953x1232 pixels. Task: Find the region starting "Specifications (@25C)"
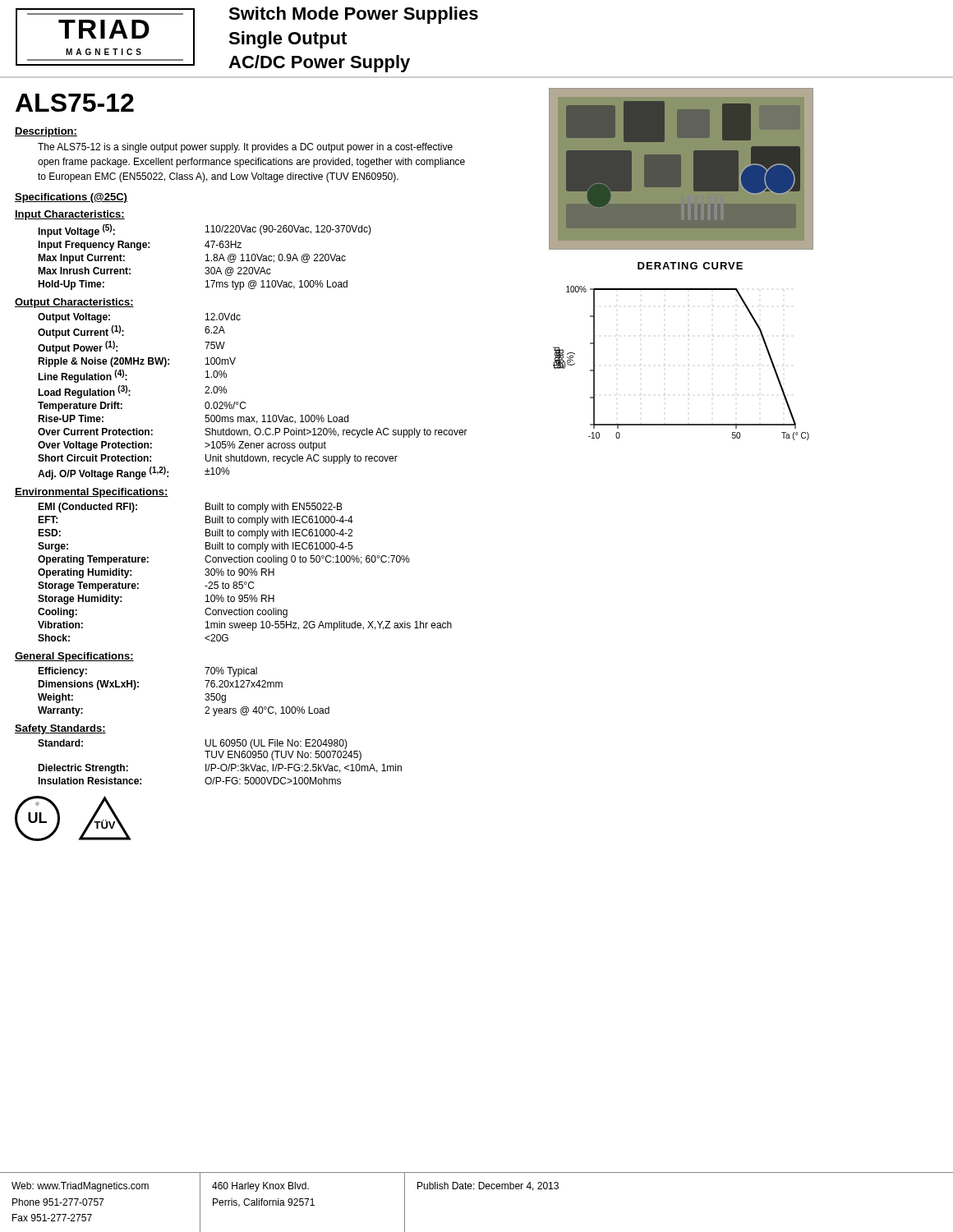coord(71,197)
